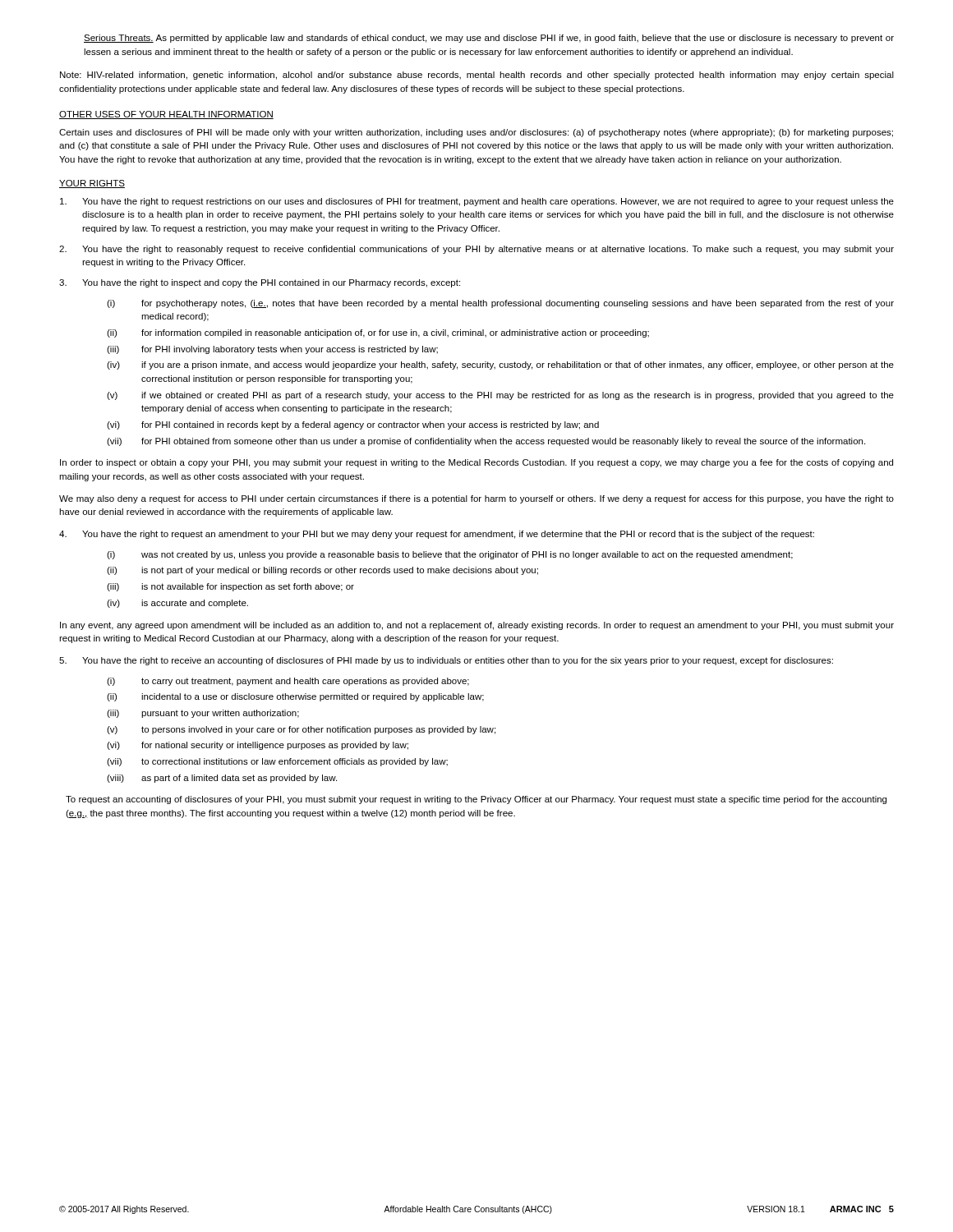Navigate to the block starting "(ii) incidental to"
Viewport: 953px width, 1232px height.
pyautogui.click(x=295, y=697)
